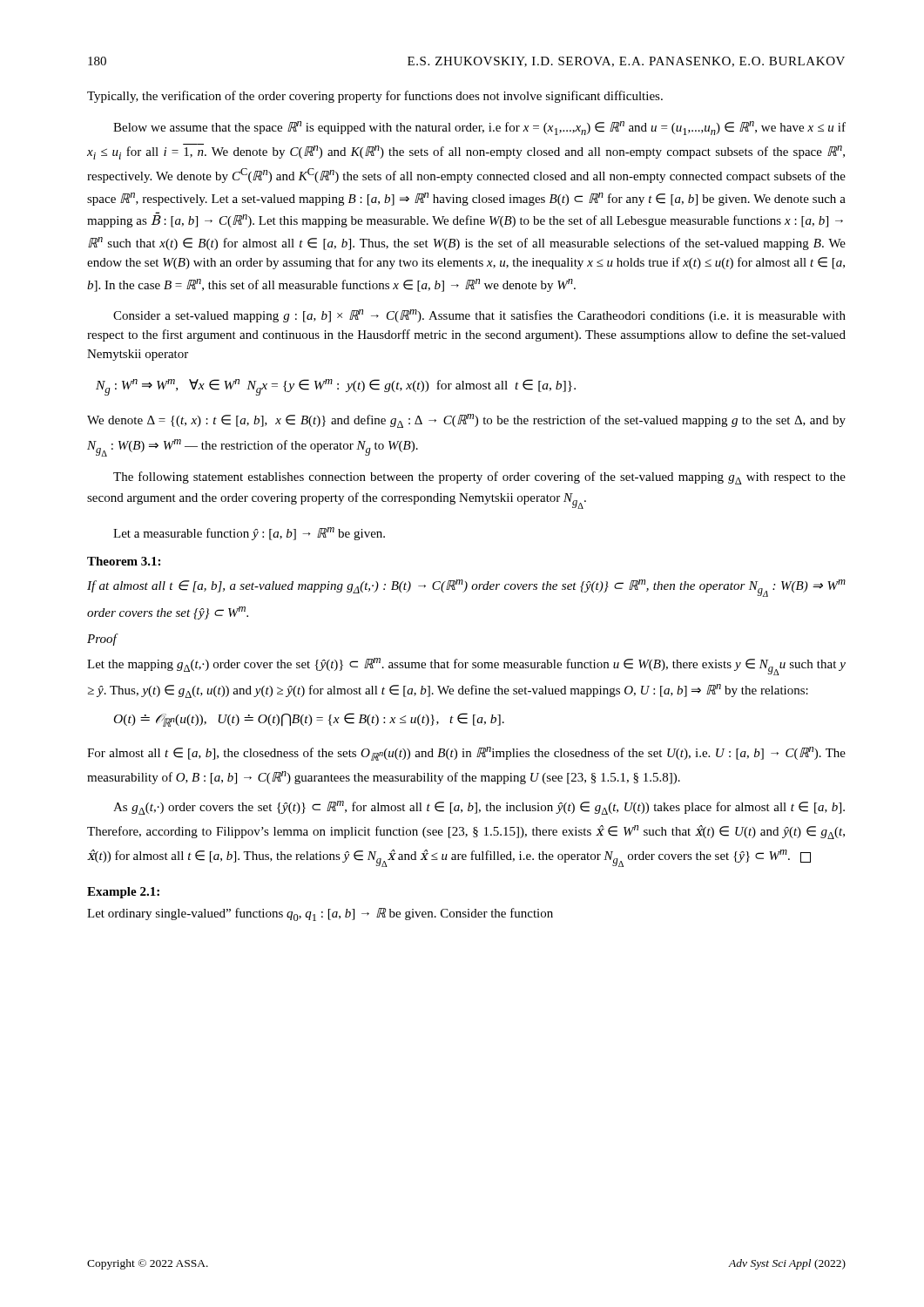924x1307 pixels.
Task: Find the block on this page that starts "Let a measurable function ŷ : [a, b]"
Action: 249,534
